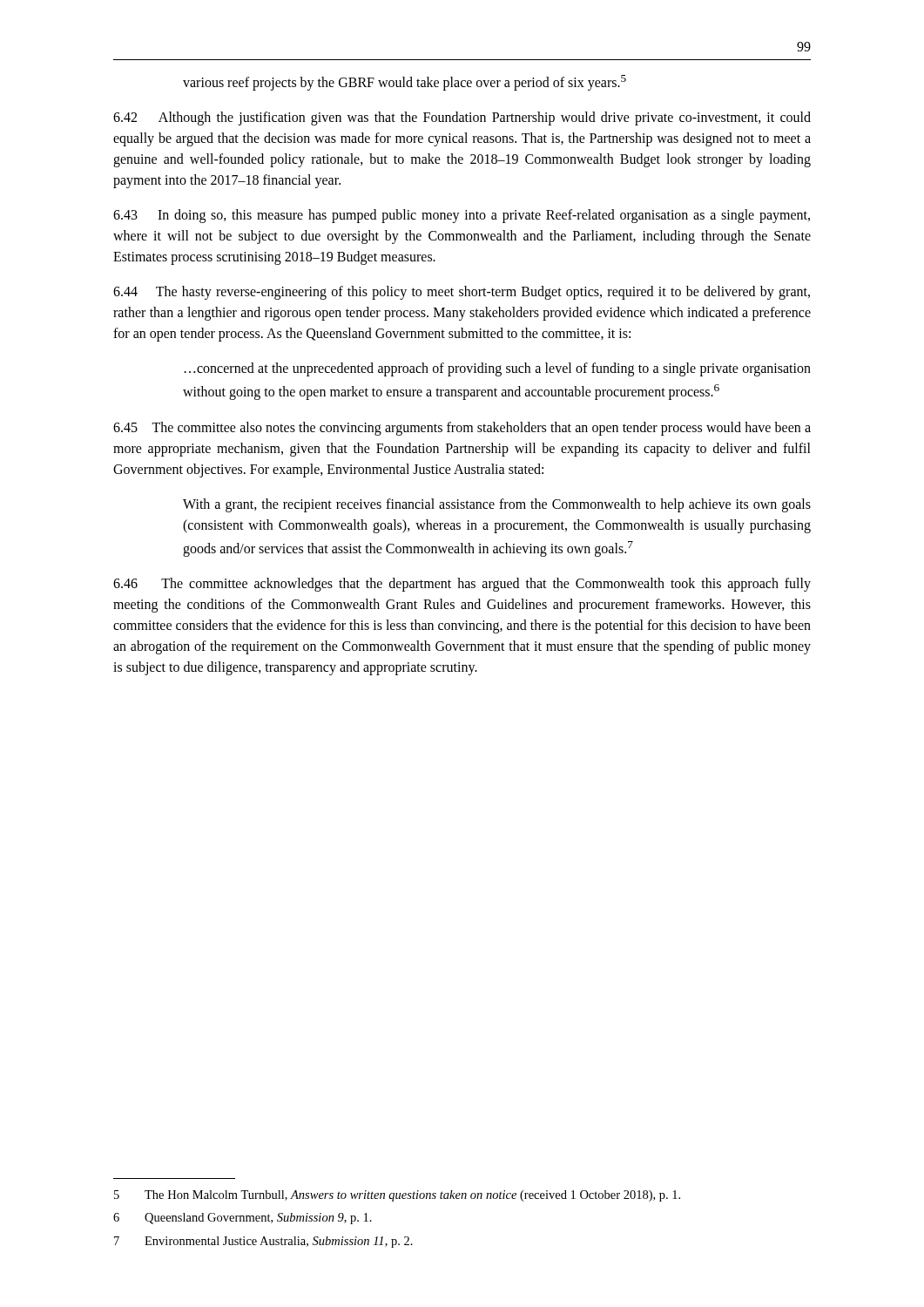This screenshot has width=924, height=1307.
Task: Click on the text block containing "With a grant, the recipient receives financial"
Action: click(x=497, y=526)
